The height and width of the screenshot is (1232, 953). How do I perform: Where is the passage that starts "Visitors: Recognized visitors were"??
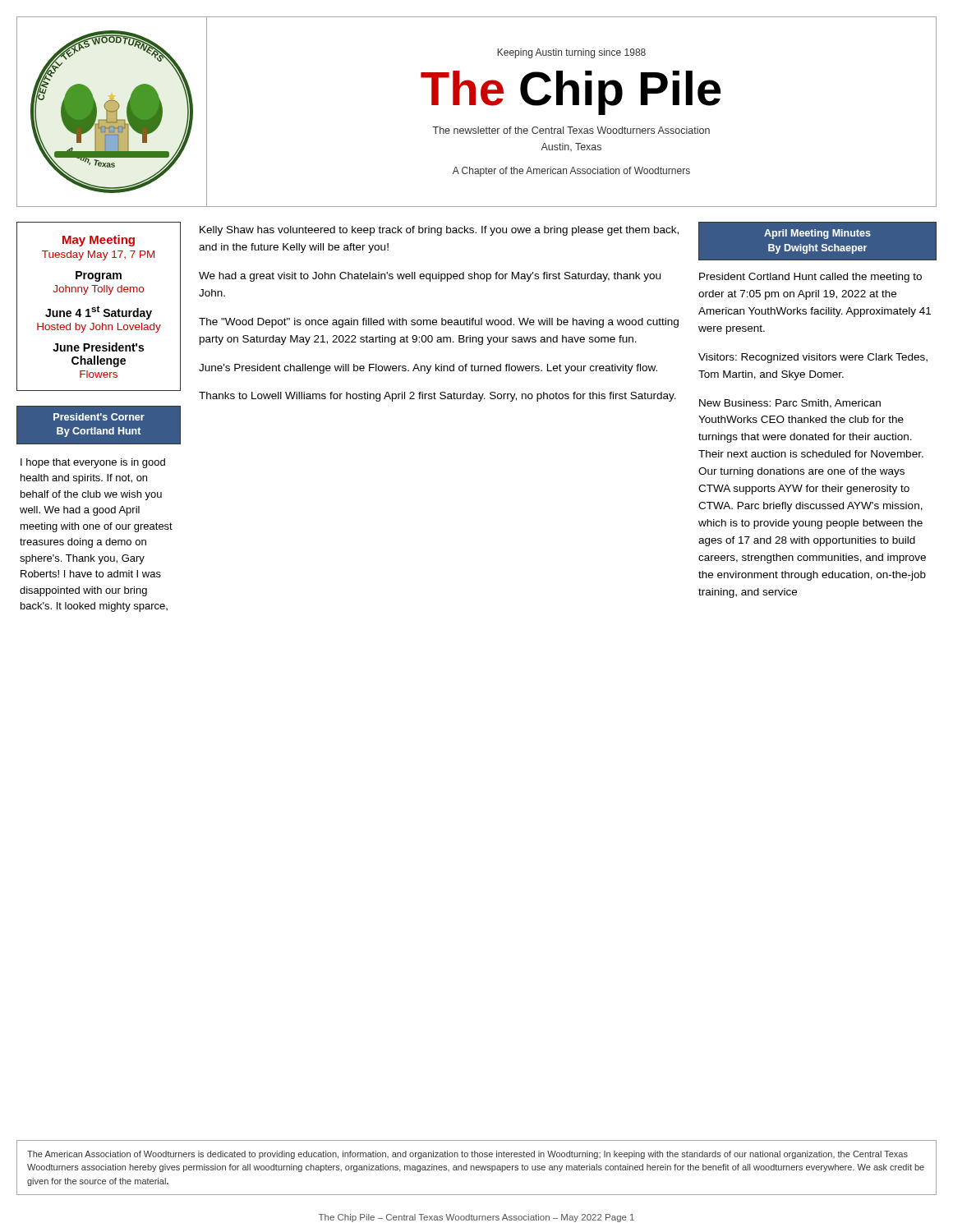coord(813,365)
